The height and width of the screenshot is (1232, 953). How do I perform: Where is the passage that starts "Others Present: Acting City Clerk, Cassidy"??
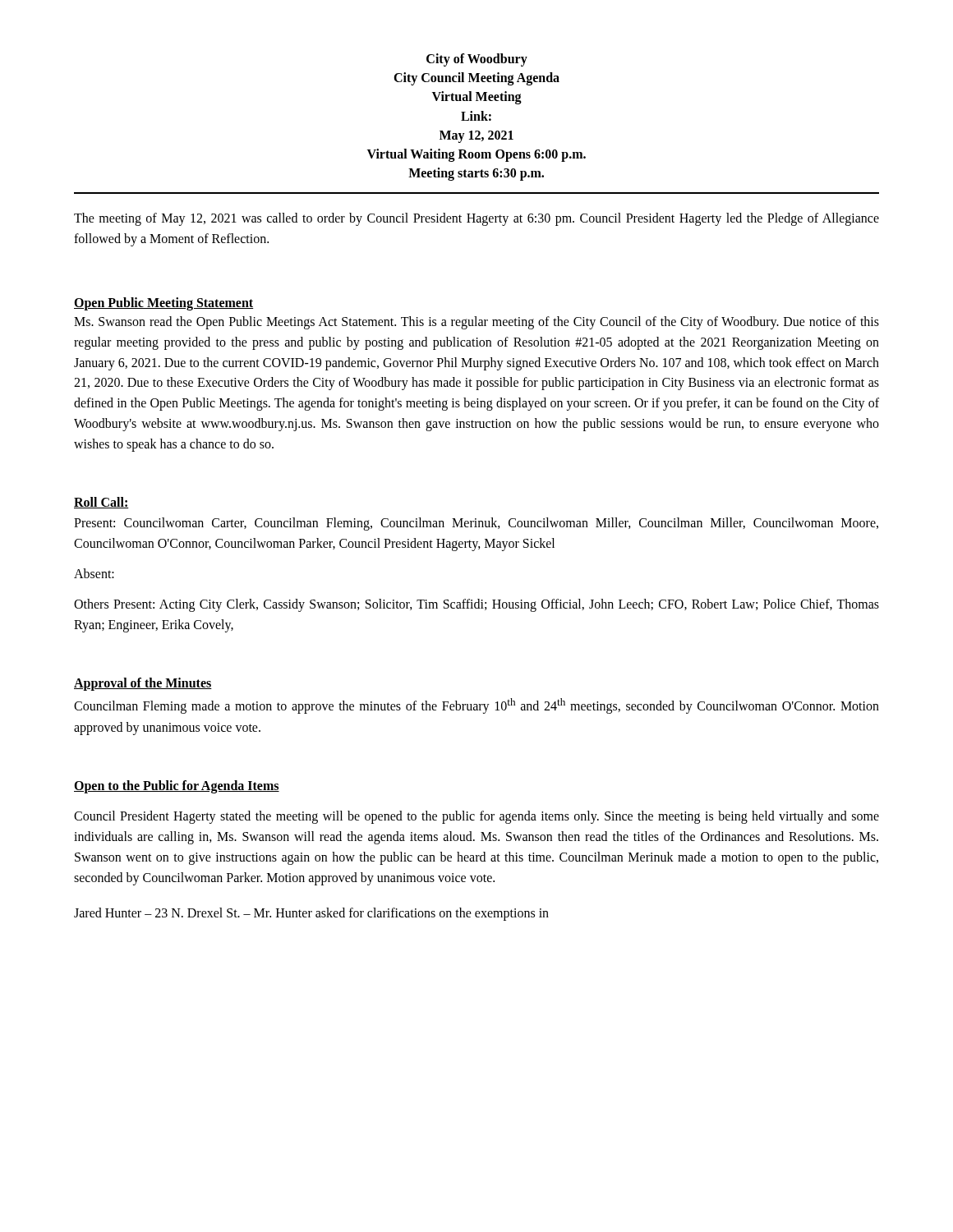(476, 614)
